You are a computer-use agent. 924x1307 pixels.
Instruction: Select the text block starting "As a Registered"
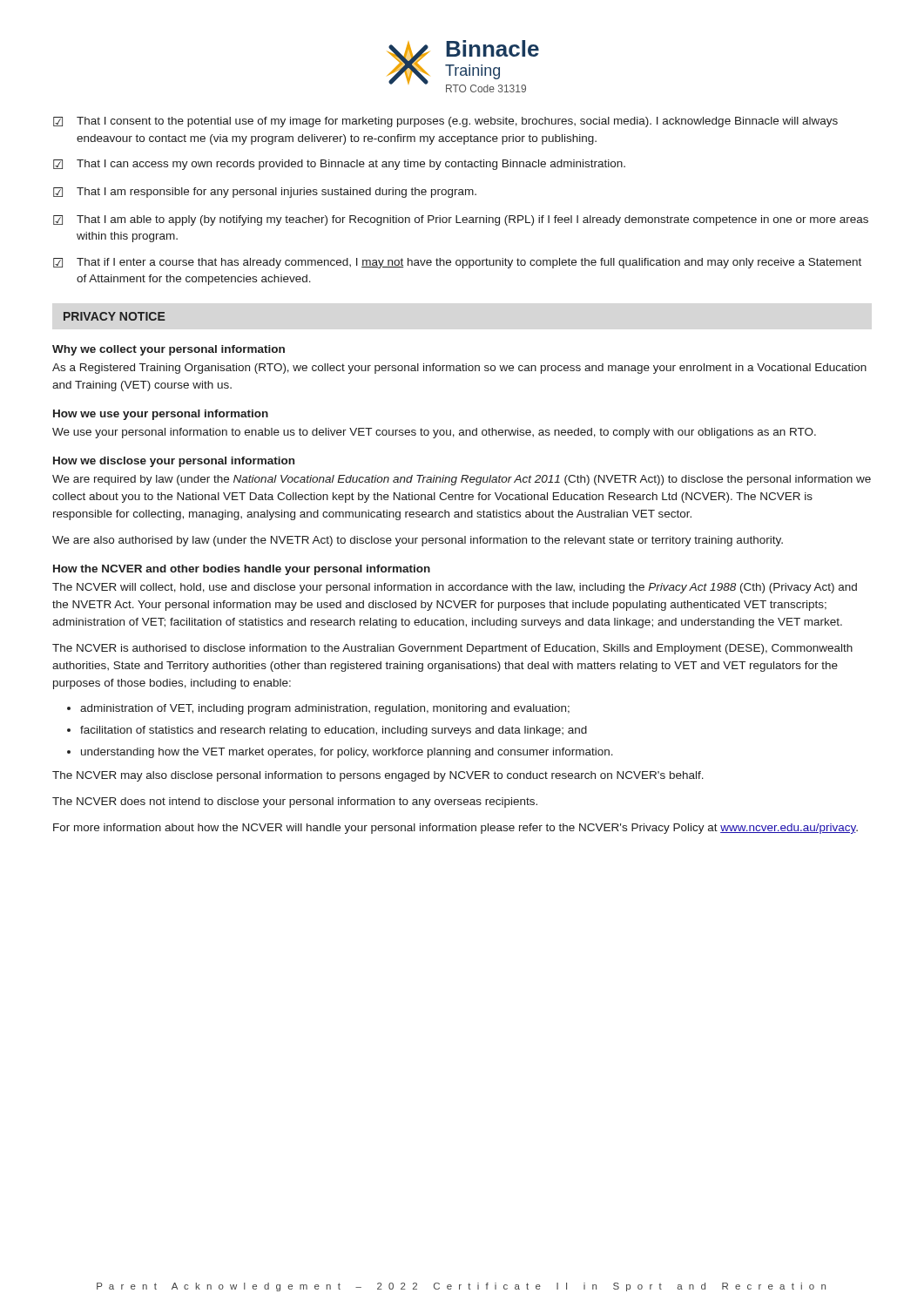pyautogui.click(x=460, y=376)
